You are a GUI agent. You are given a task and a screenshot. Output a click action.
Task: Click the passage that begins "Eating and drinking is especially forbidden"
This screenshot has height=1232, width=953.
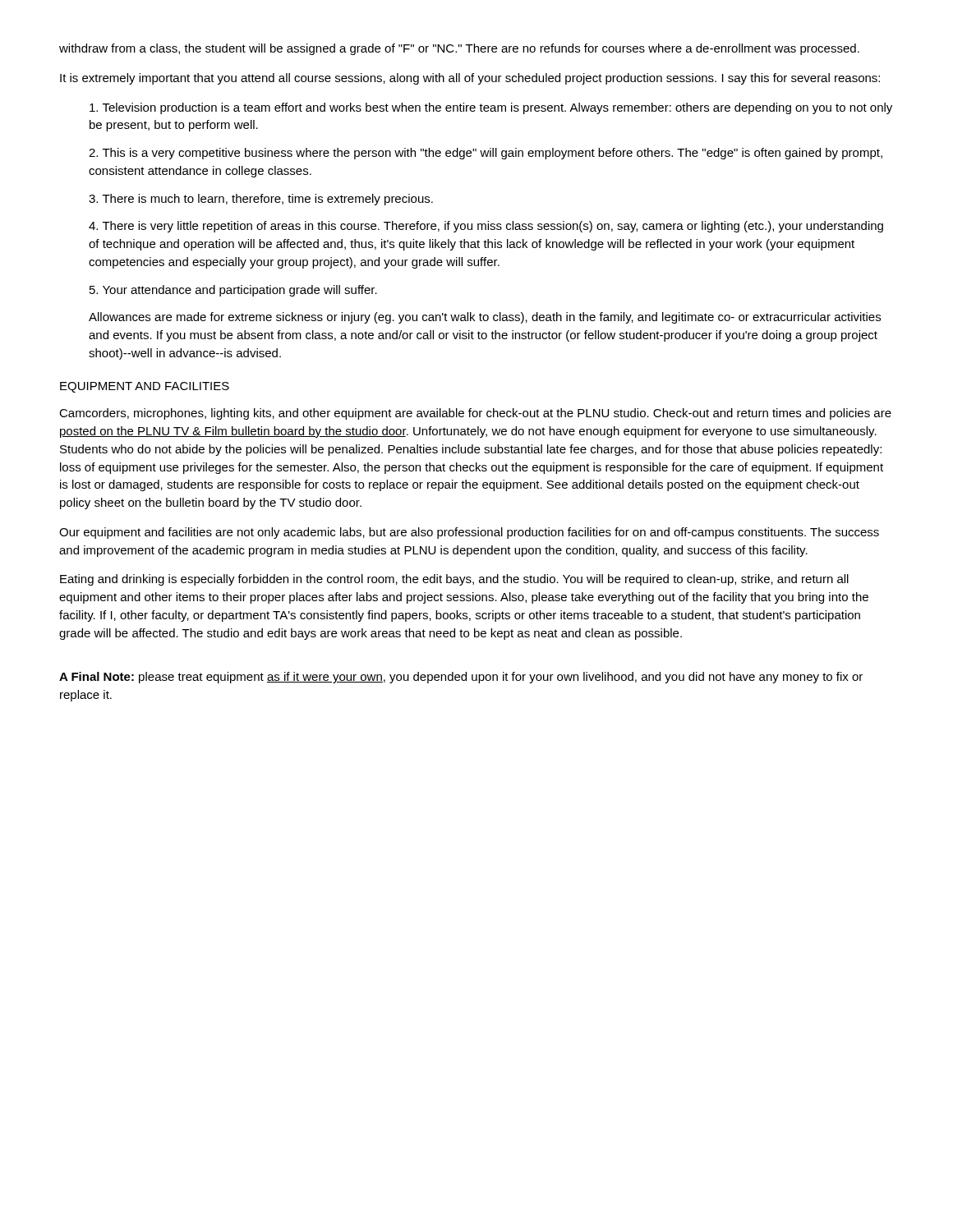pyautogui.click(x=476, y=606)
